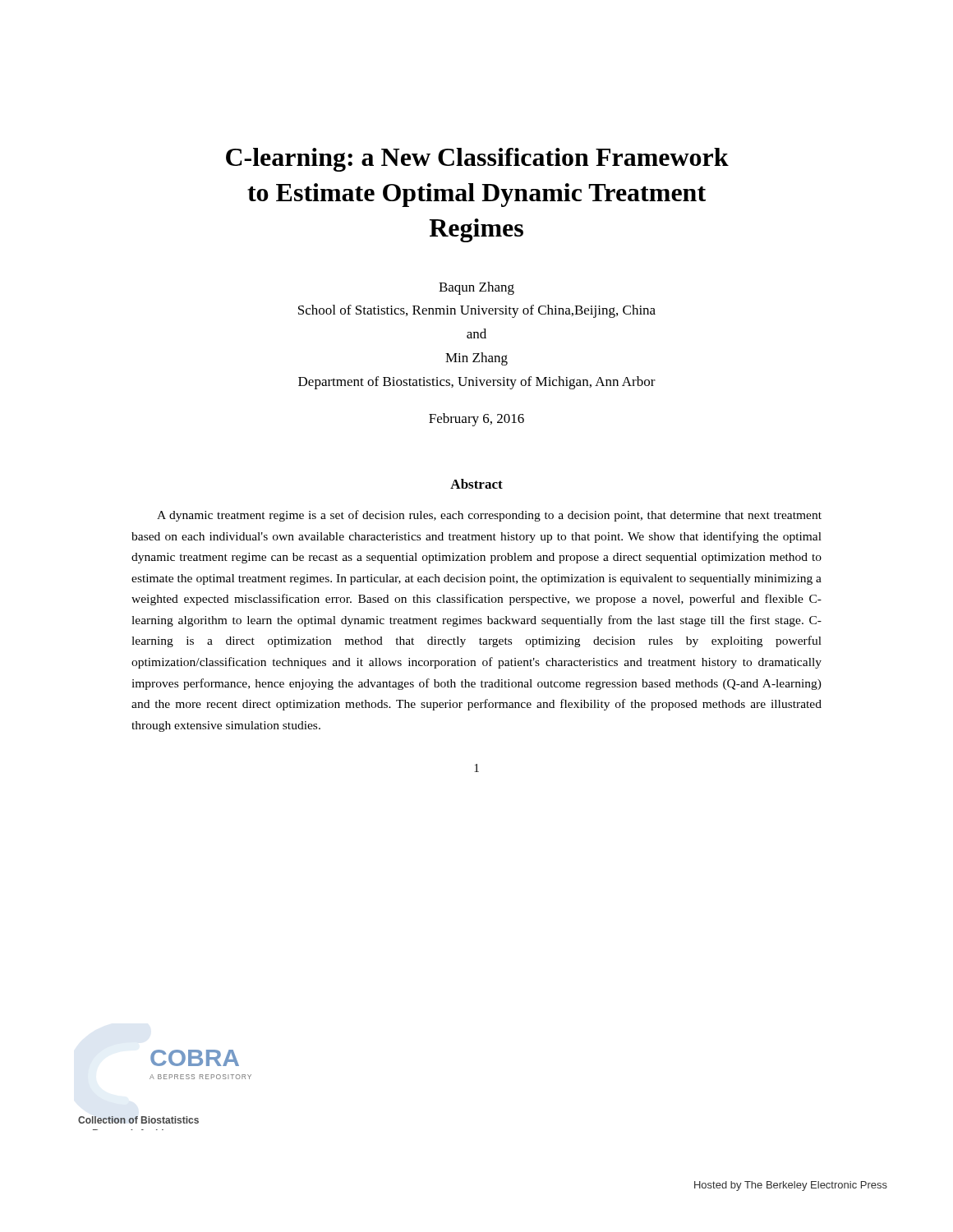Click on the text starting "Baqun Zhang School"
This screenshot has width=953, height=1232.
(x=476, y=334)
